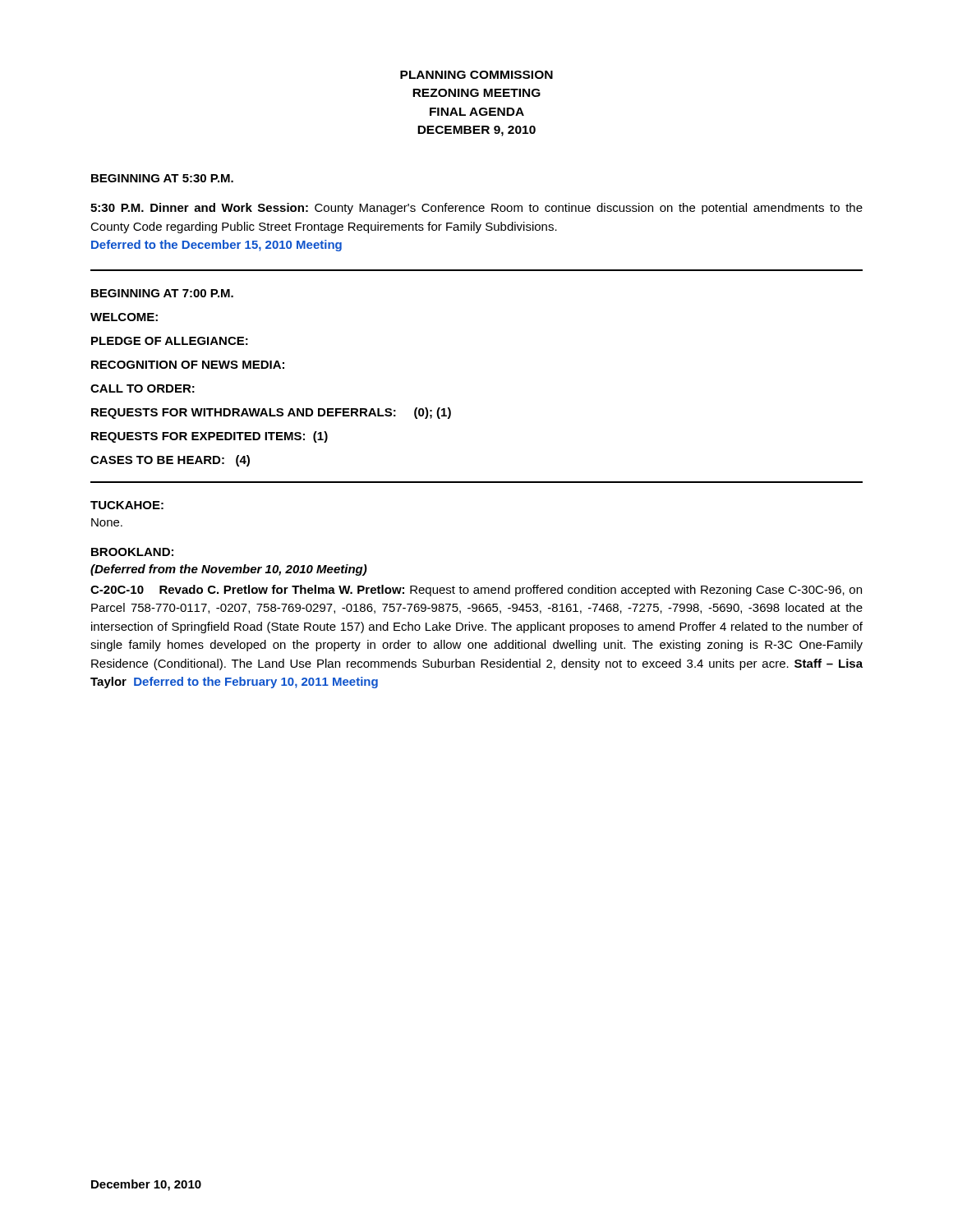Click on the text block with the text "C-20C-10 Revado C."
This screenshot has width=953, height=1232.
point(476,635)
